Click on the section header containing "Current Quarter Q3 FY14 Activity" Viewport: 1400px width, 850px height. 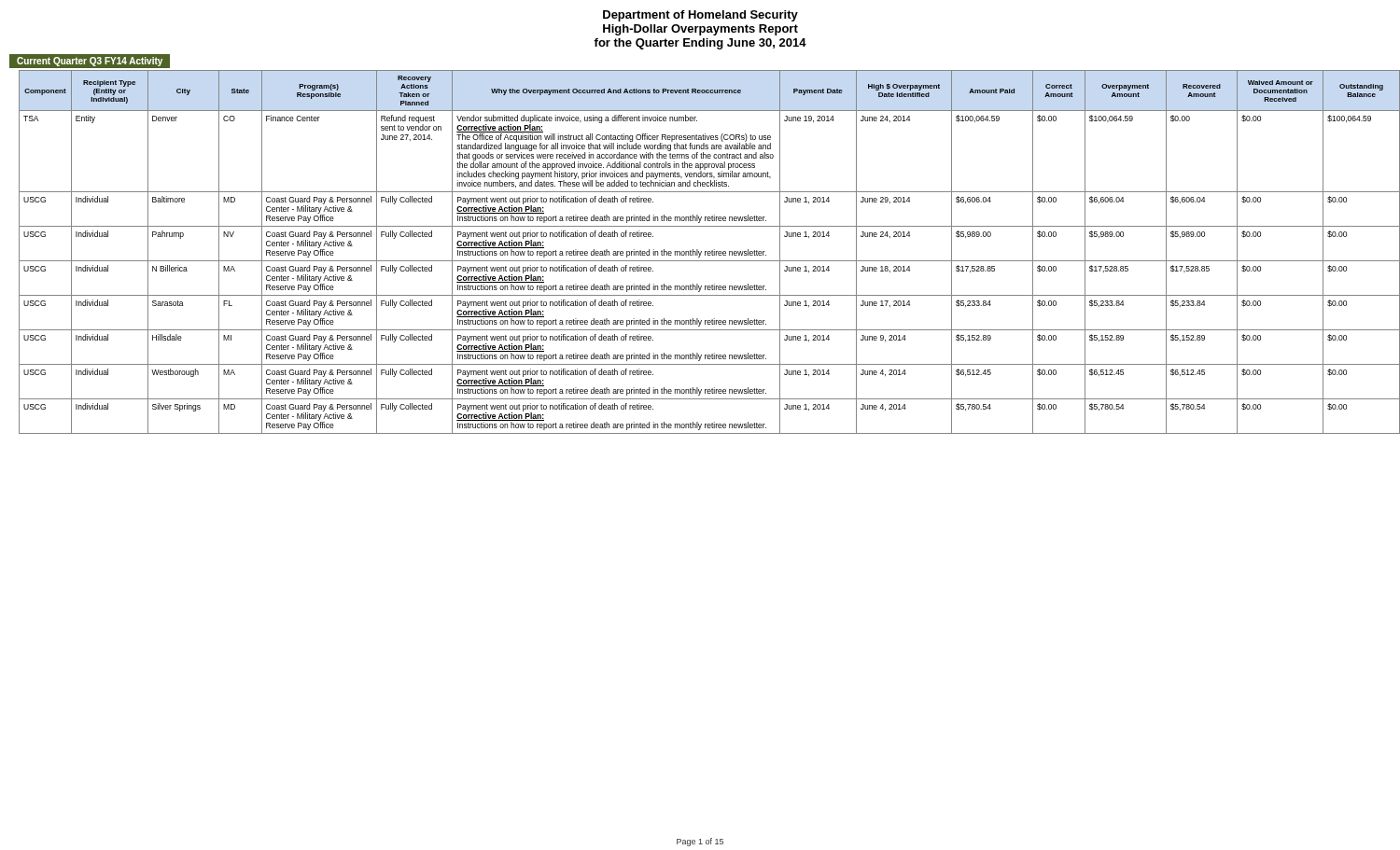click(x=90, y=61)
